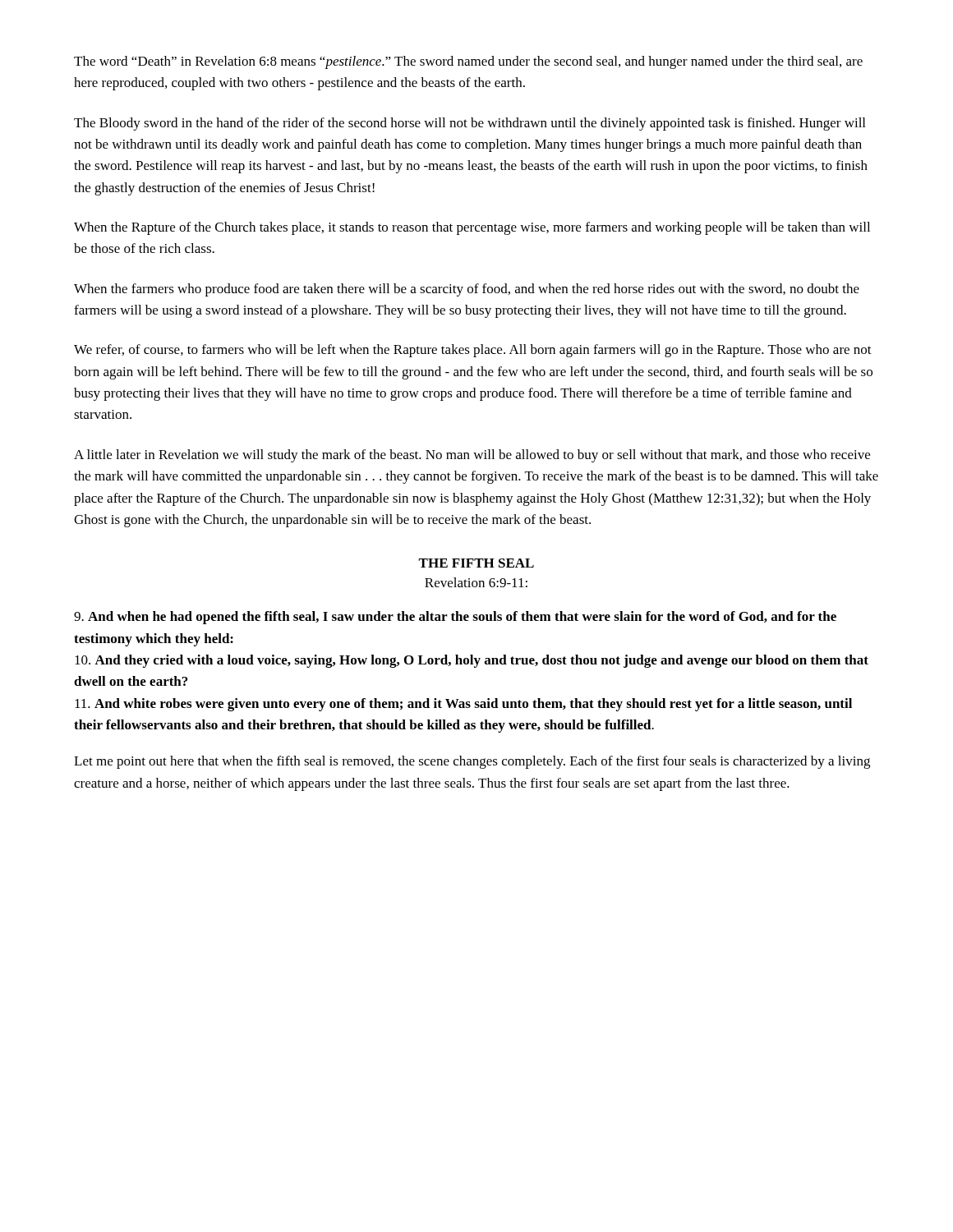Image resolution: width=953 pixels, height=1232 pixels.
Task: Locate the section header with the text "THE FIFTH SEAL"
Action: tap(476, 563)
